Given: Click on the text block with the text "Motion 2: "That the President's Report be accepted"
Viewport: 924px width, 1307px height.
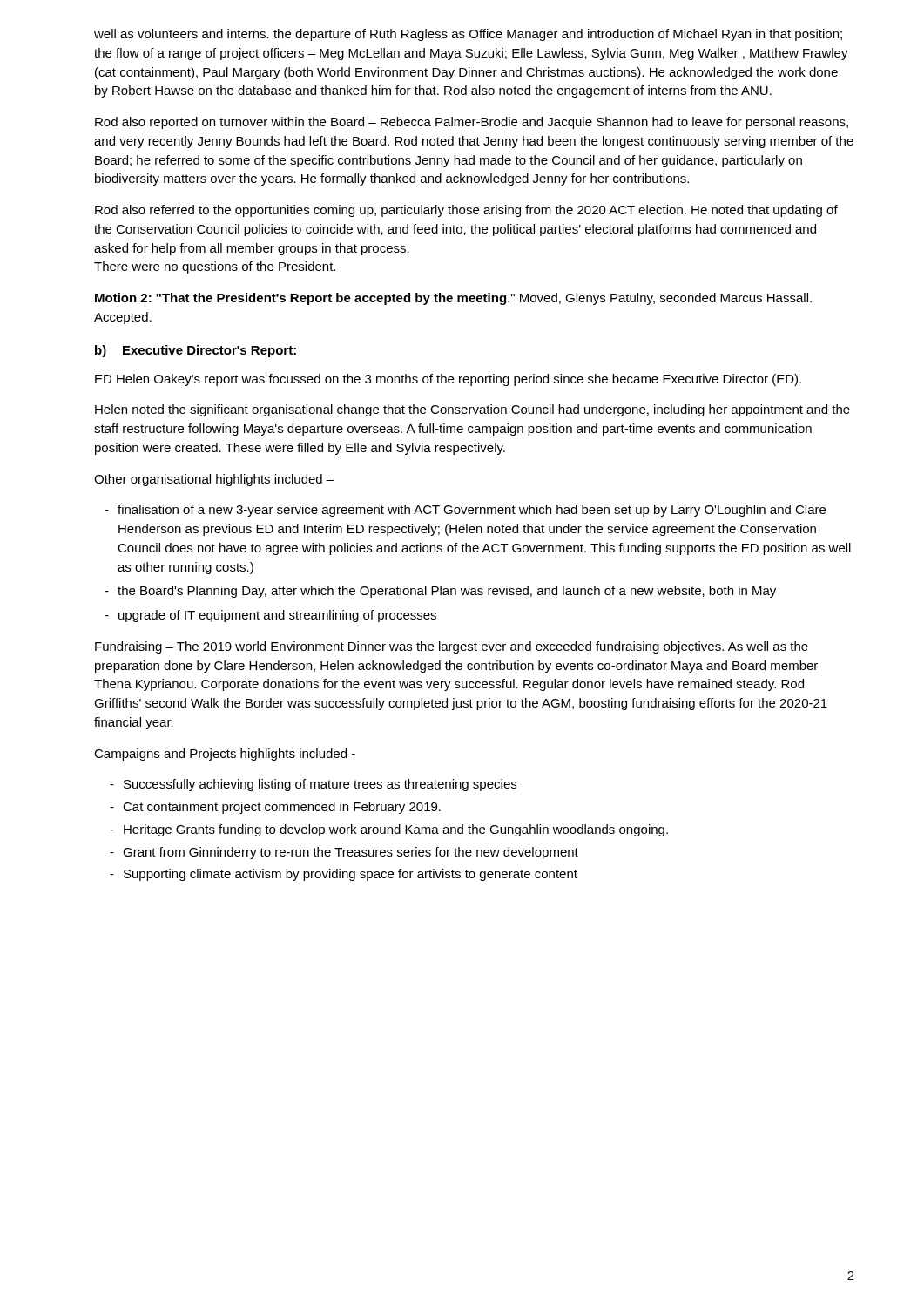Looking at the screenshot, I should point(474,307).
